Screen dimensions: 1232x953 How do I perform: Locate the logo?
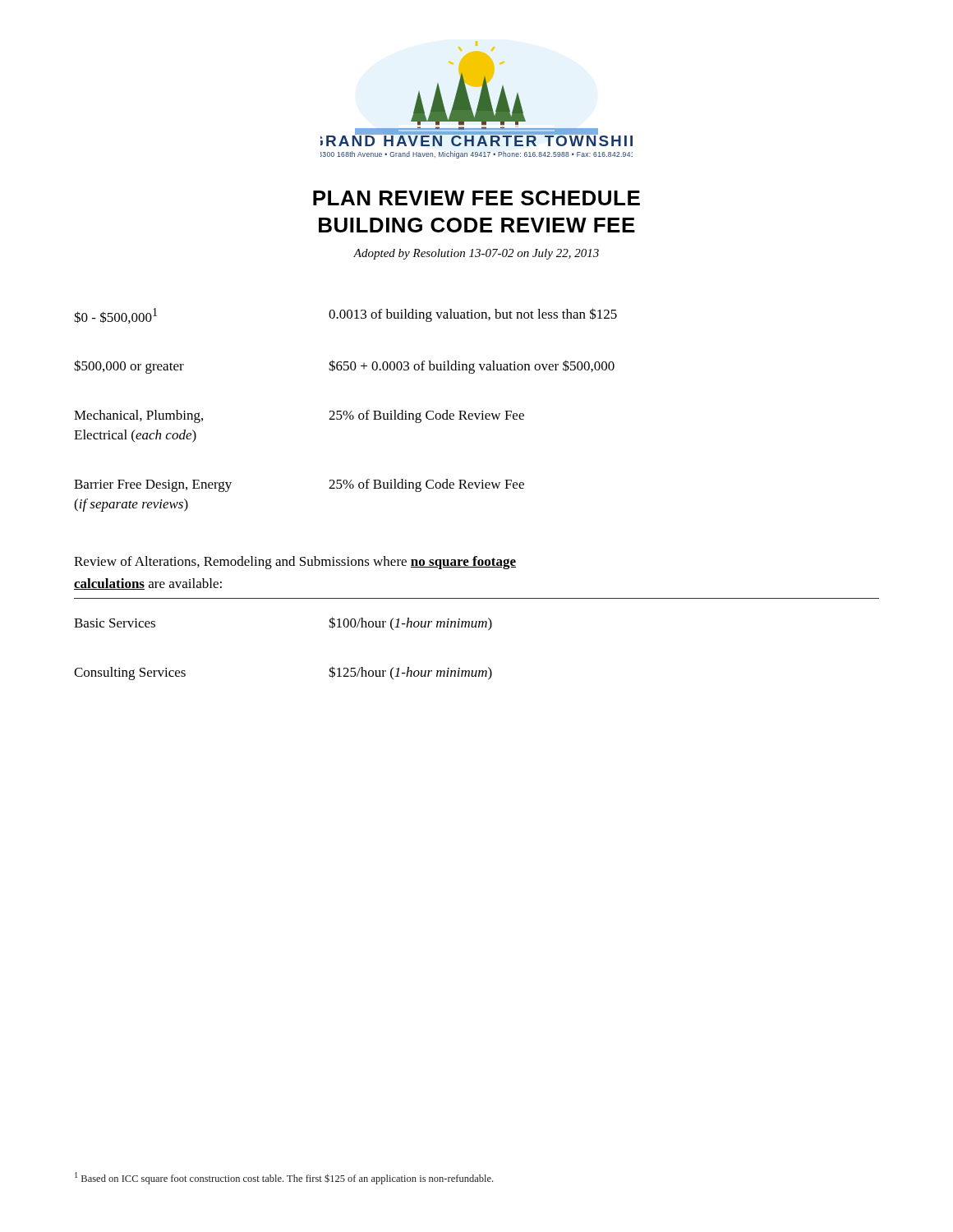point(476,85)
